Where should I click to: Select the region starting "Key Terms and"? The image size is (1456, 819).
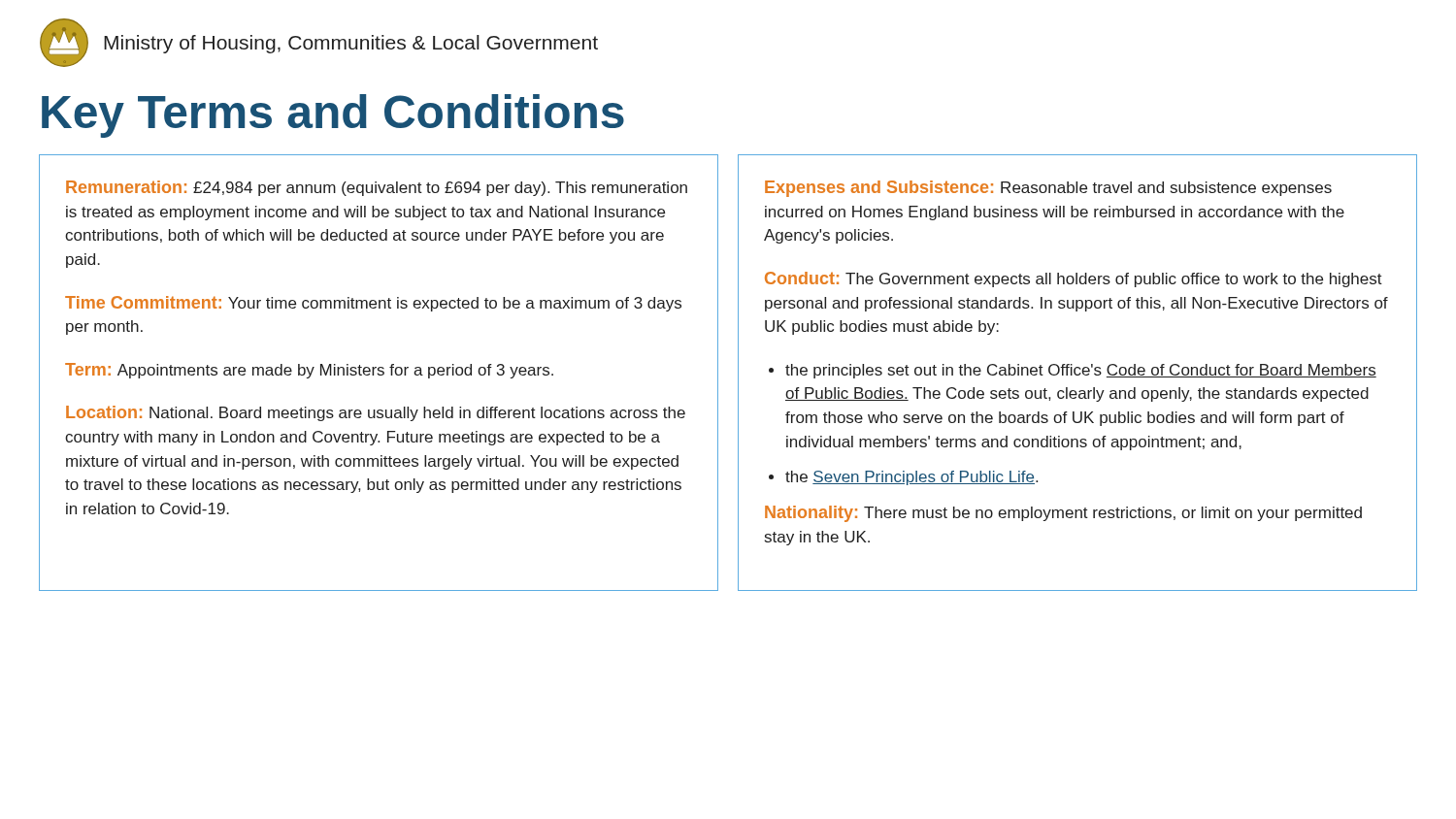[x=333, y=116]
